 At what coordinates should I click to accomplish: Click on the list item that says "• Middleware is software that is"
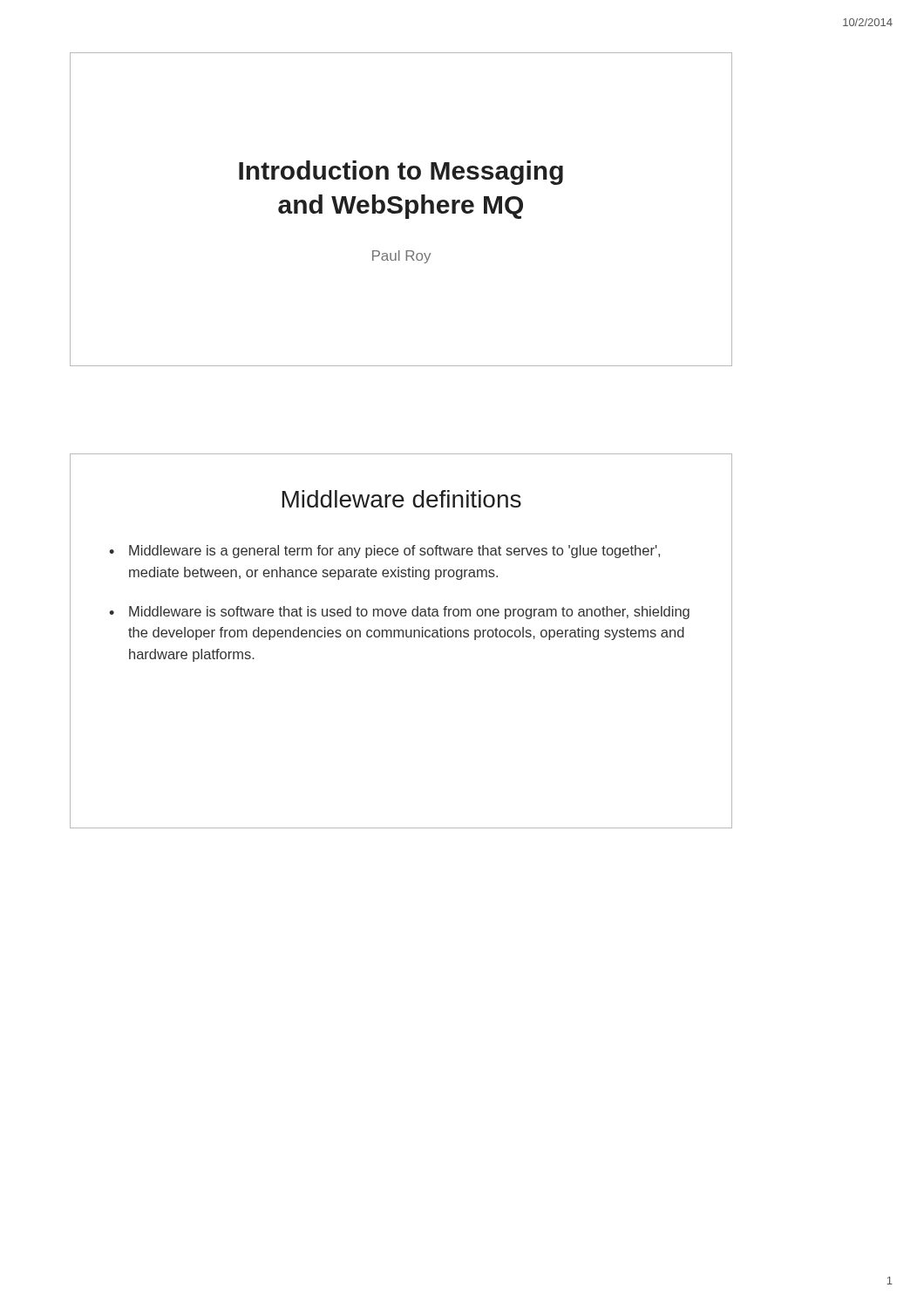coord(401,633)
